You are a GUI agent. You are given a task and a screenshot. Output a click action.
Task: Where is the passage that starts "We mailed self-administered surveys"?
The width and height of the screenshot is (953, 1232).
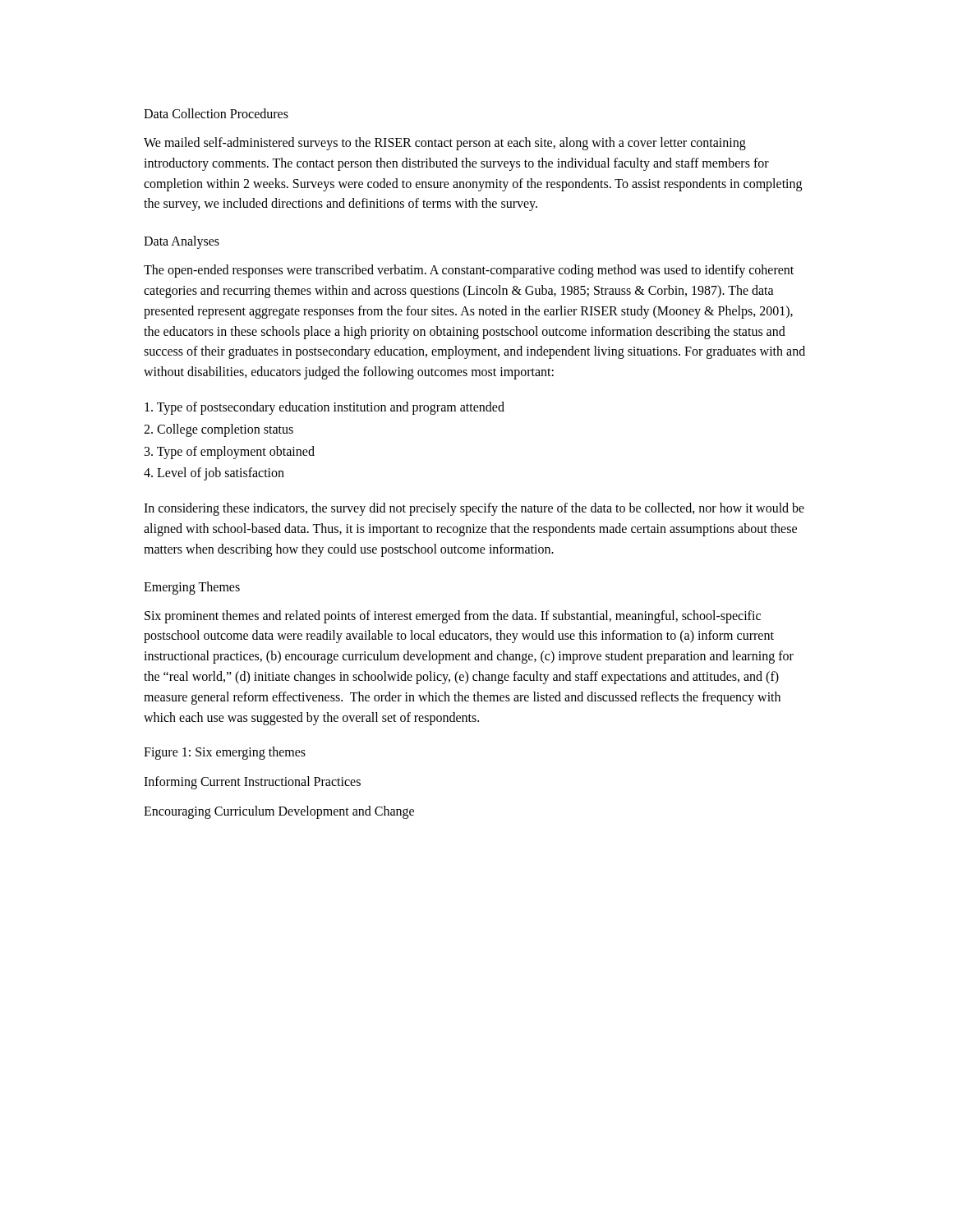[x=473, y=173]
